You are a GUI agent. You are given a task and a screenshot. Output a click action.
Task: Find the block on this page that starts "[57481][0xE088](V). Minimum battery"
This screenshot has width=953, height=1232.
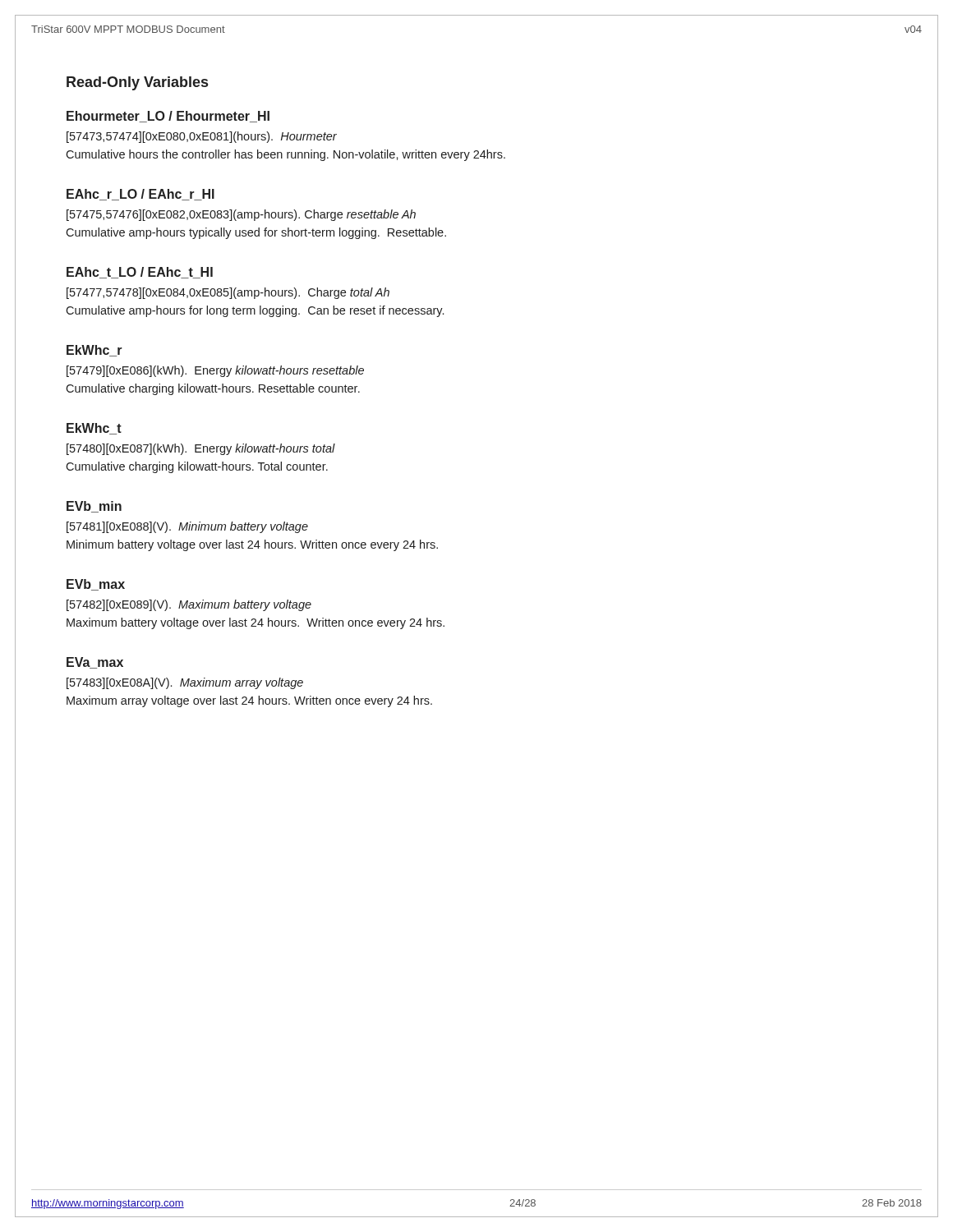point(252,535)
